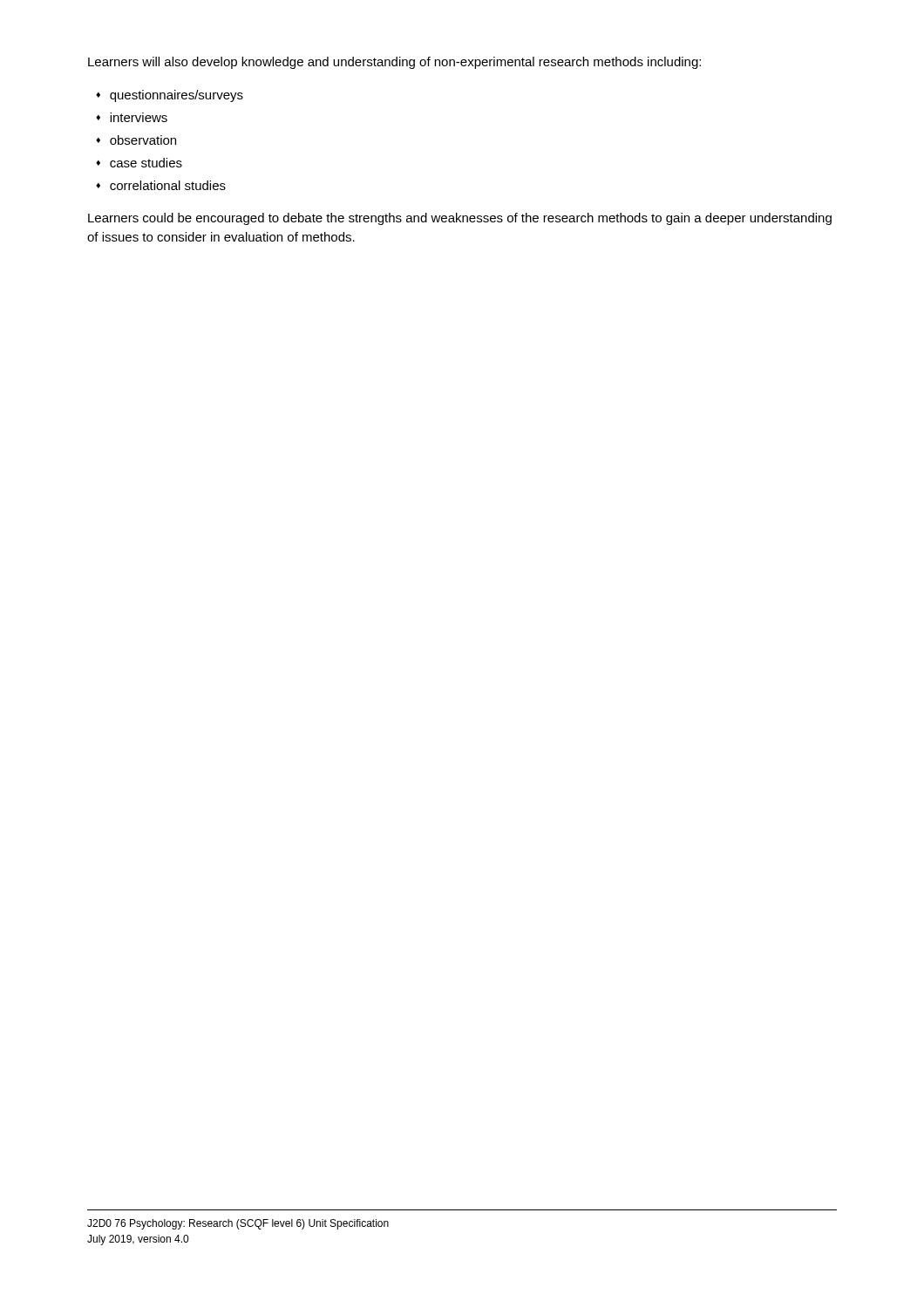
Task: Click where it says "correlational studies"
Action: coord(168,185)
